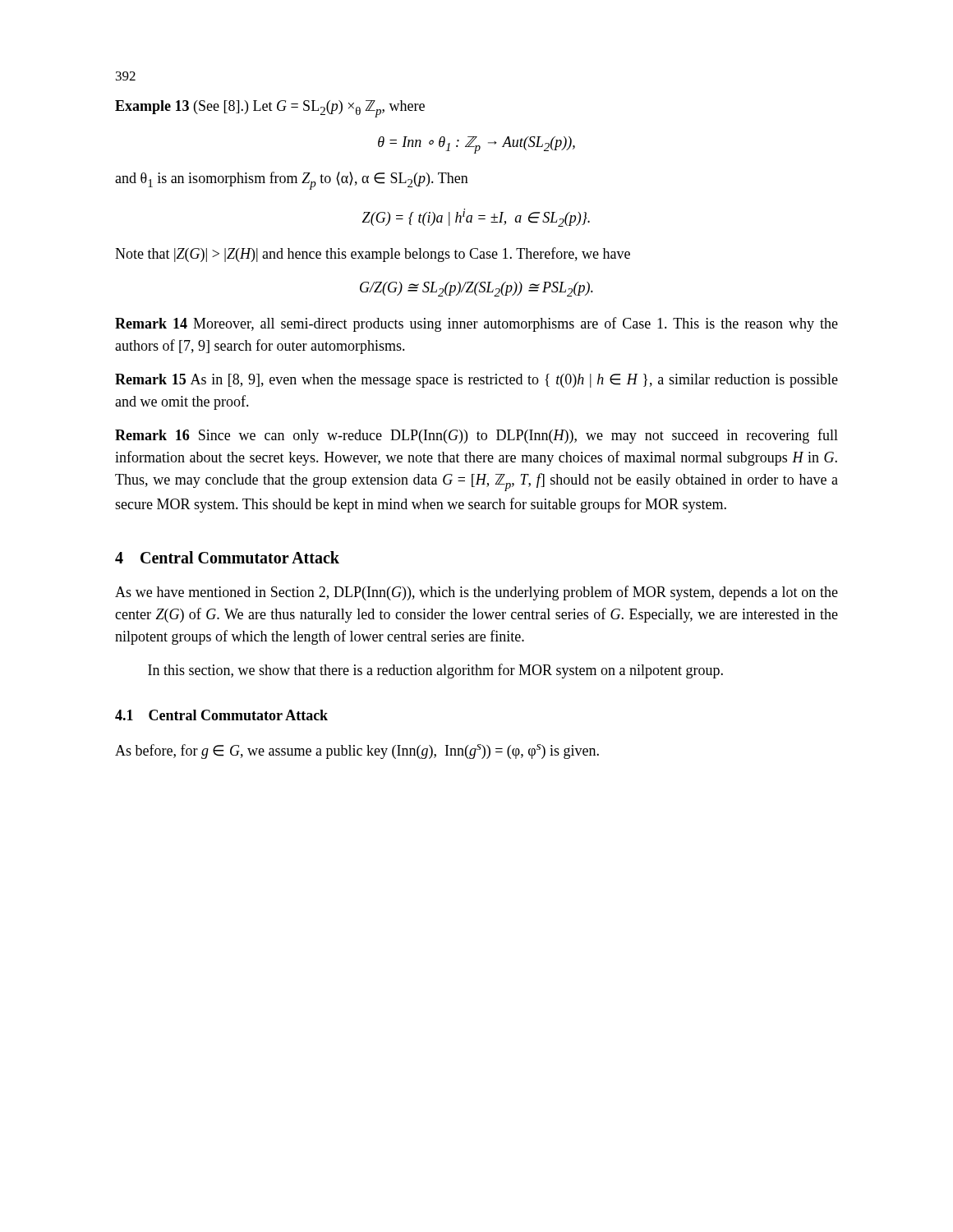
Task: Click on the section header with the text "4.1 Central Commutator Attack"
Action: pos(221,715)
